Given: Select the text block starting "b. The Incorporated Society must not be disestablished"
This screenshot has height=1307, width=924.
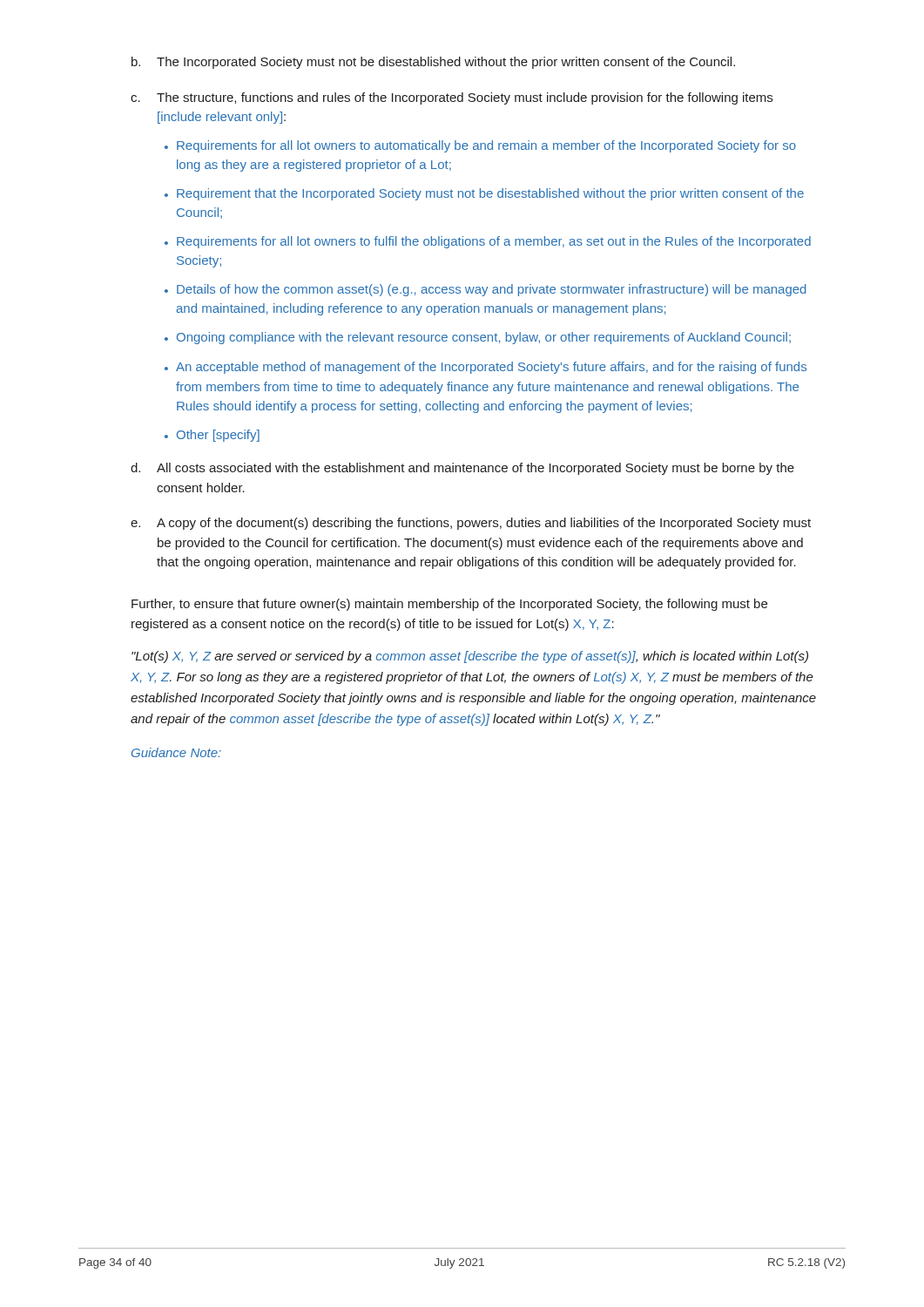Looking at the screenshot, I should 475,62.
